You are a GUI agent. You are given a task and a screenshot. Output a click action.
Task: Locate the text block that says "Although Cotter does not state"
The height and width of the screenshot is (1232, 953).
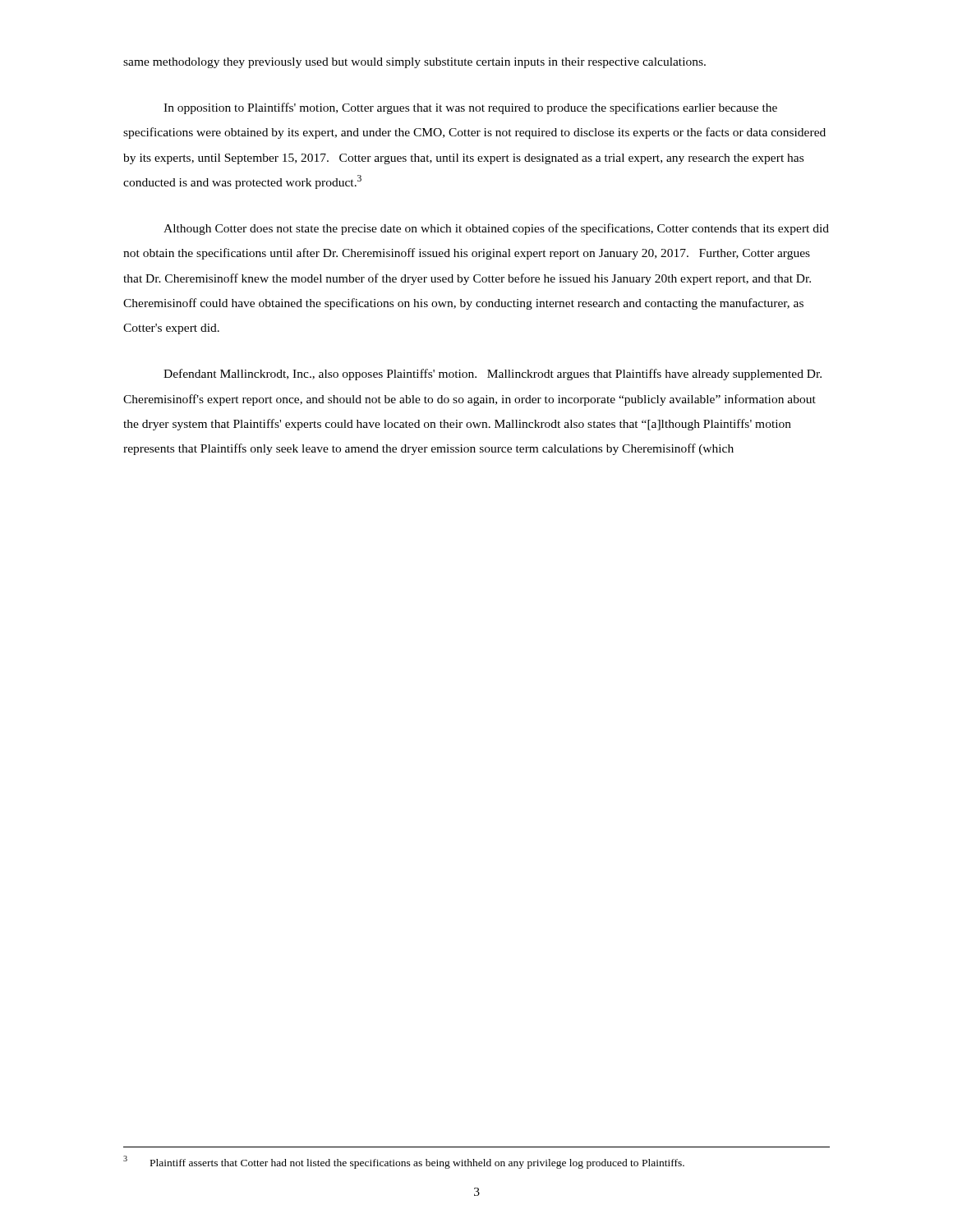pyautogui.click(x=476, y=278)
